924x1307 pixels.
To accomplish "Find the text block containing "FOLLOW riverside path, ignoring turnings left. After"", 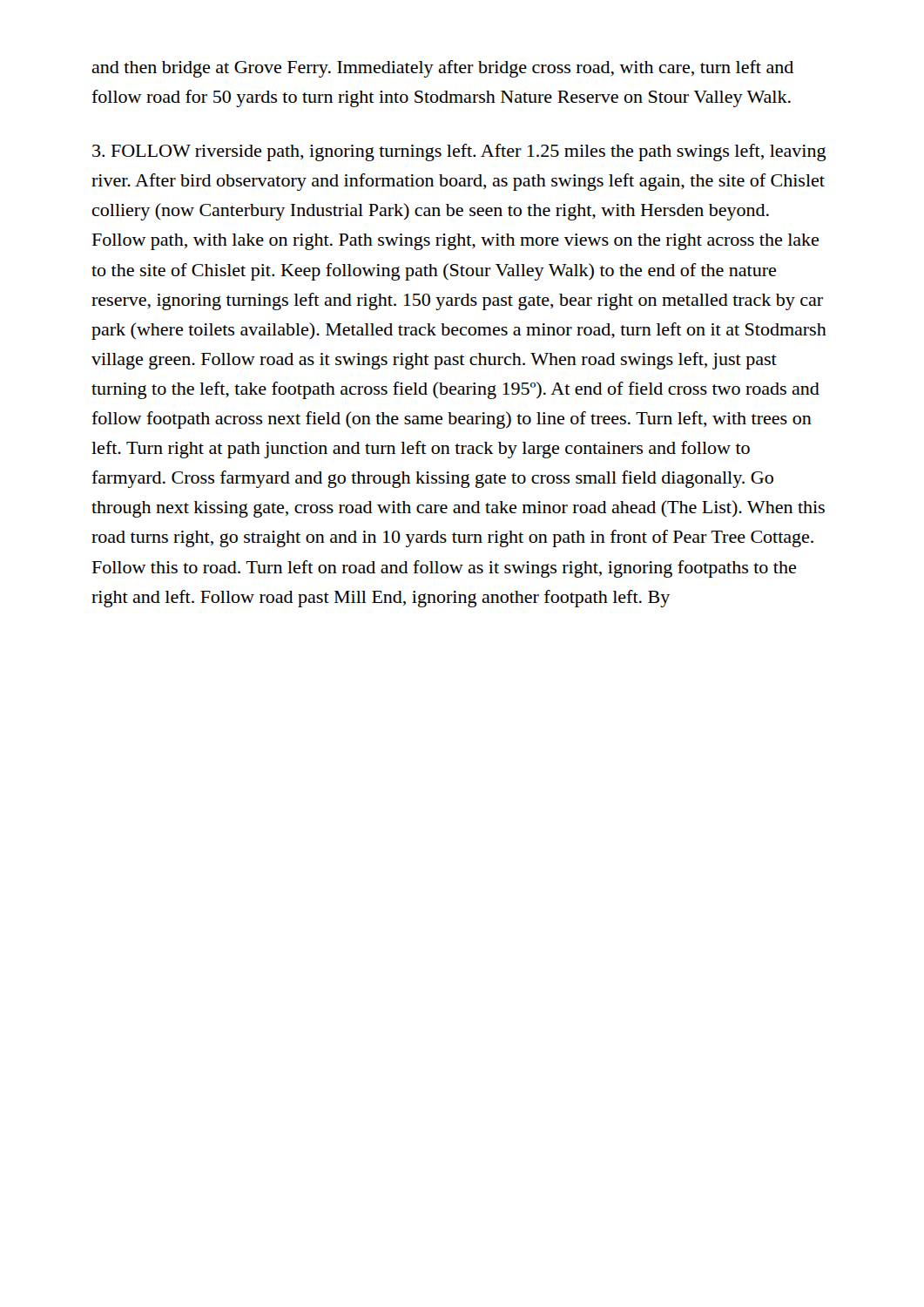I will 459,373.
